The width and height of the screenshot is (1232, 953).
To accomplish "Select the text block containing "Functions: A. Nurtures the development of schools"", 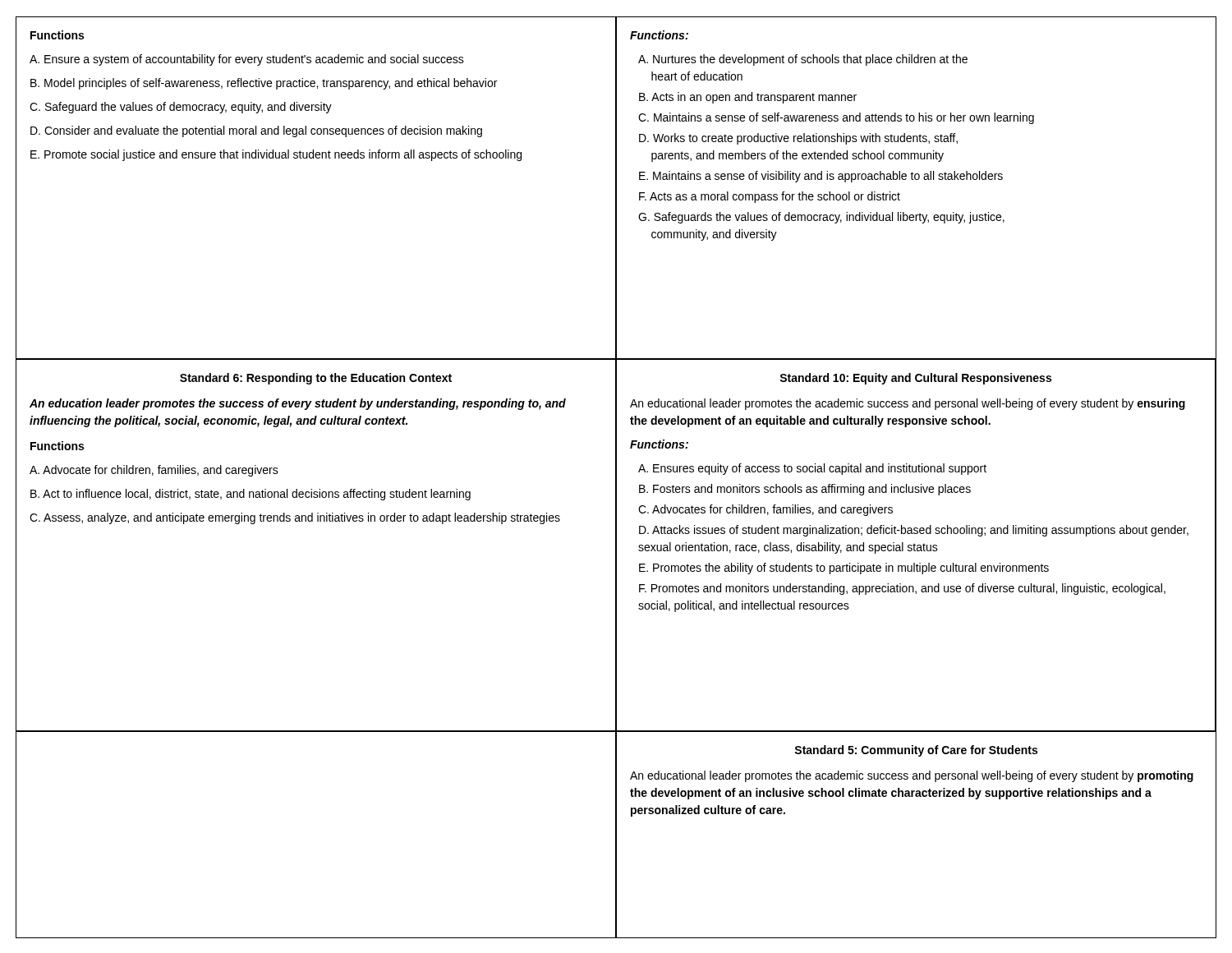I will (916, 135).
